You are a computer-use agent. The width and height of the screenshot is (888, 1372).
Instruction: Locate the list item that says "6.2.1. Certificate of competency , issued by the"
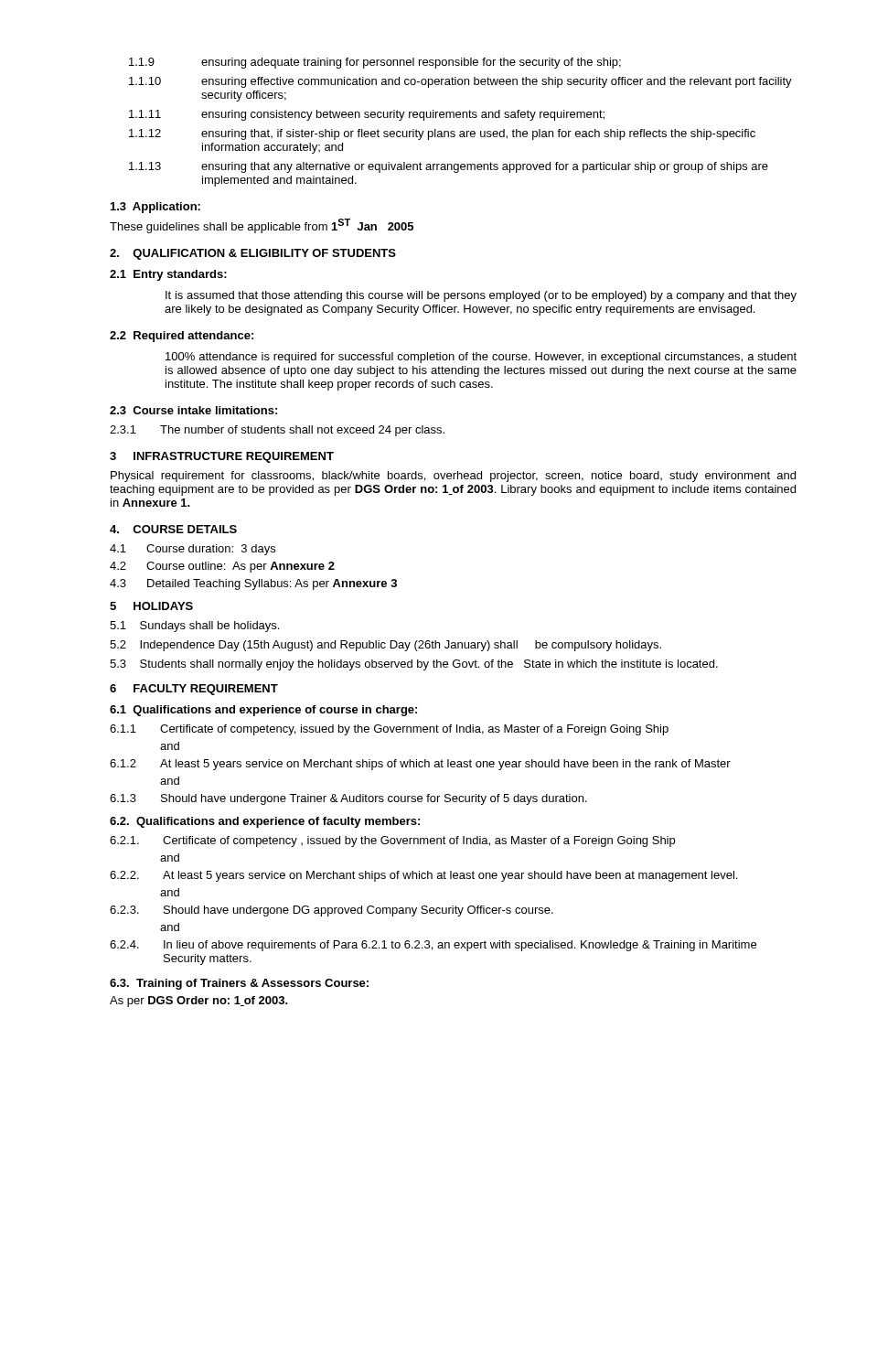(393, 840)
